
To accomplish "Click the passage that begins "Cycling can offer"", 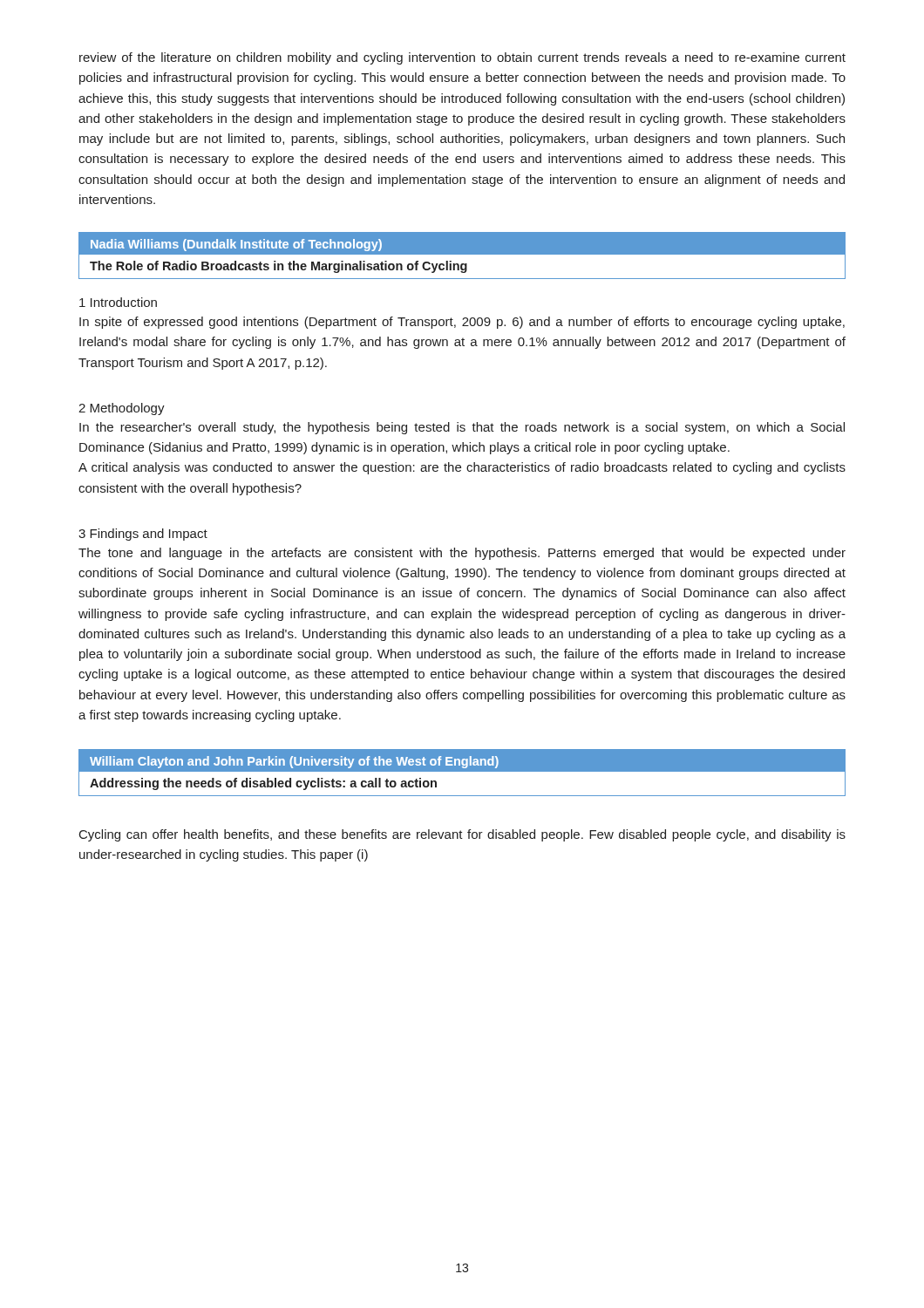I will click(462, 844).
